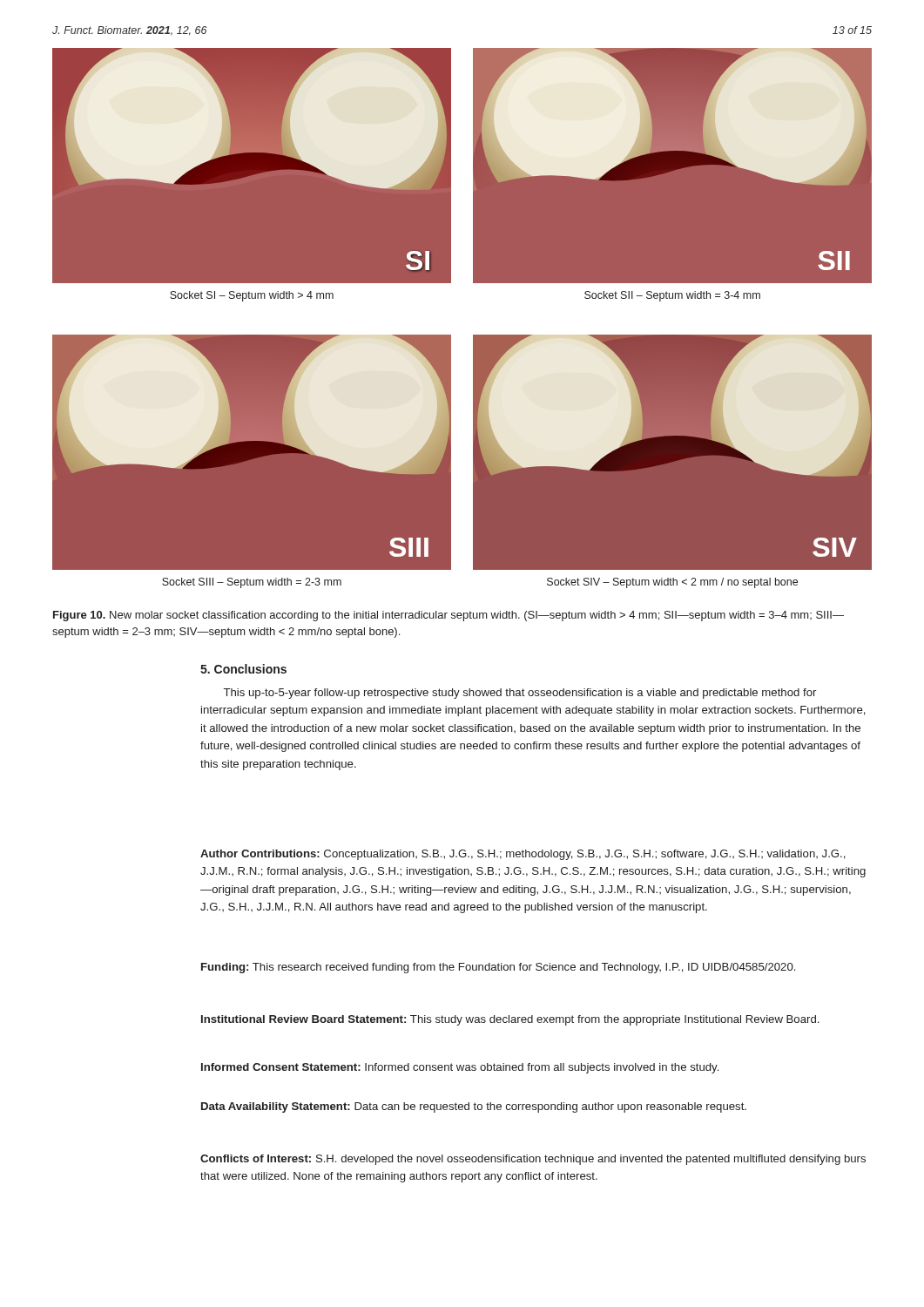Where is the passage that starts "Funding: This research received funding from the"?

click(x=498, y=967)
